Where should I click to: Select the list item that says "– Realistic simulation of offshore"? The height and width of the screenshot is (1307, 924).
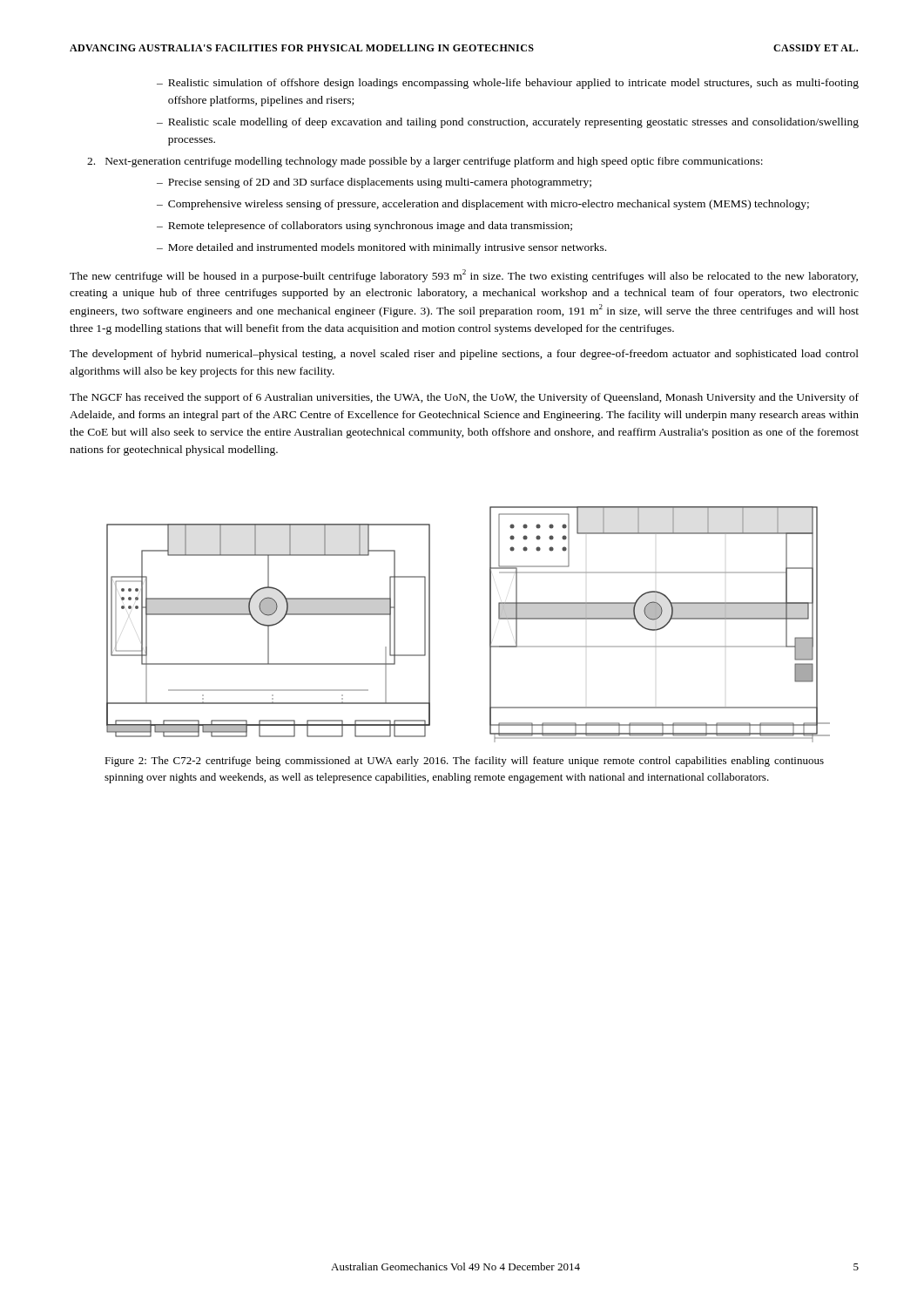click(508, 91)
